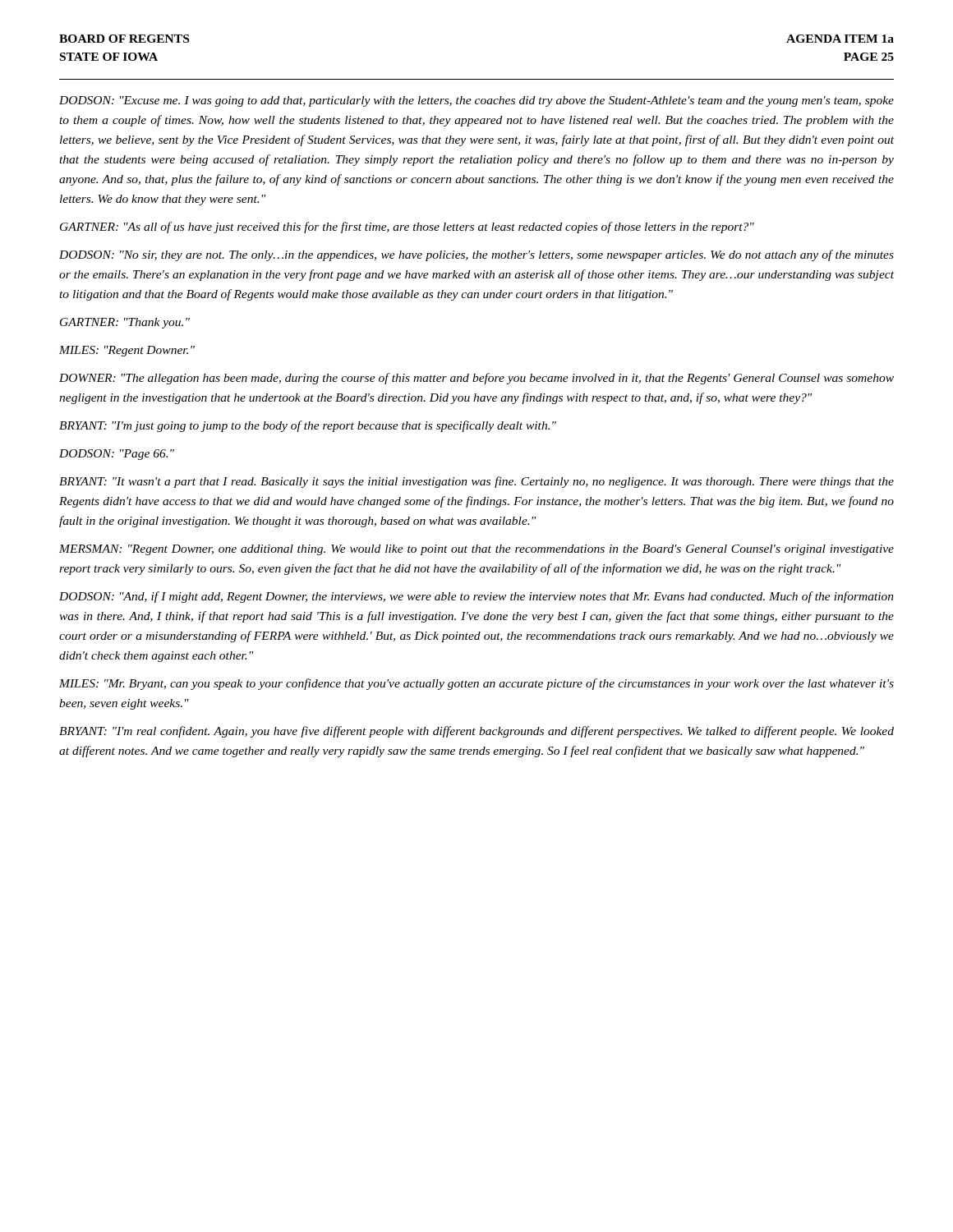
Task: Point to the block beginning "BRYANT: "I'm just"
Action: coord(308,425)
